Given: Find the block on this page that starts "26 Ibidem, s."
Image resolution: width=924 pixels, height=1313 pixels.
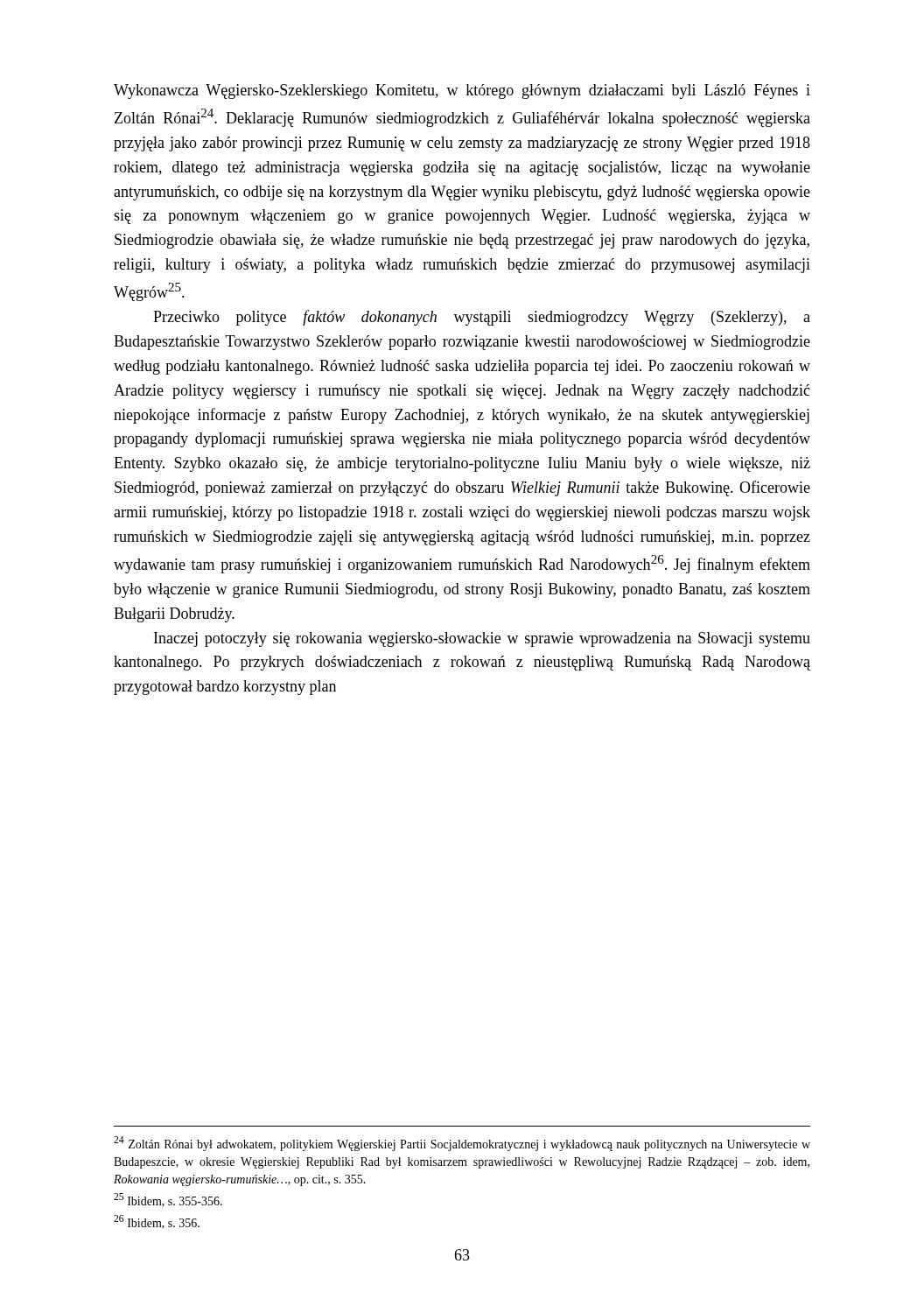Looking at the screenshot, I should 157,1221.
